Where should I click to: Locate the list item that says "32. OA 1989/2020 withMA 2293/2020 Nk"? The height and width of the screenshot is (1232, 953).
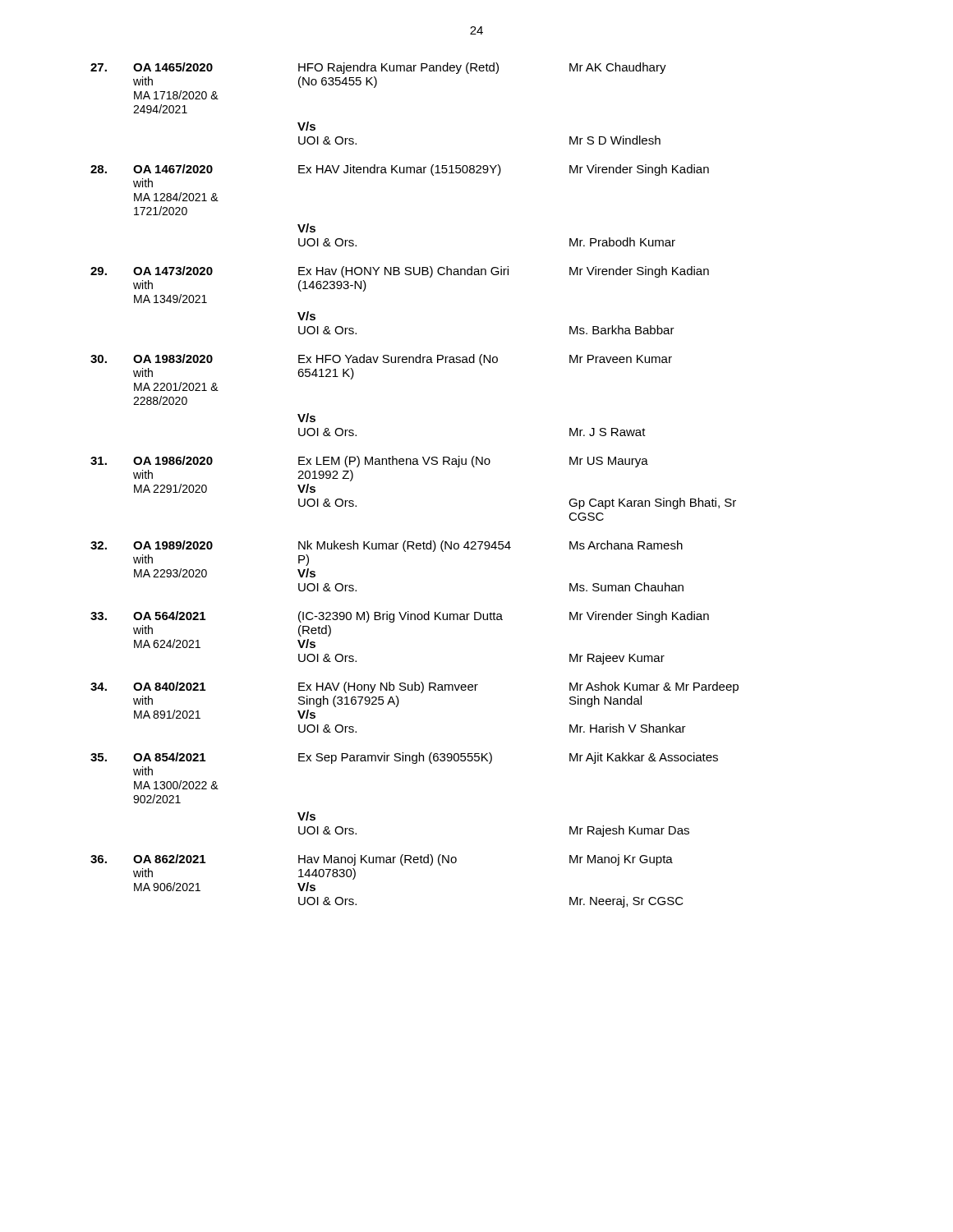[476, 559]
